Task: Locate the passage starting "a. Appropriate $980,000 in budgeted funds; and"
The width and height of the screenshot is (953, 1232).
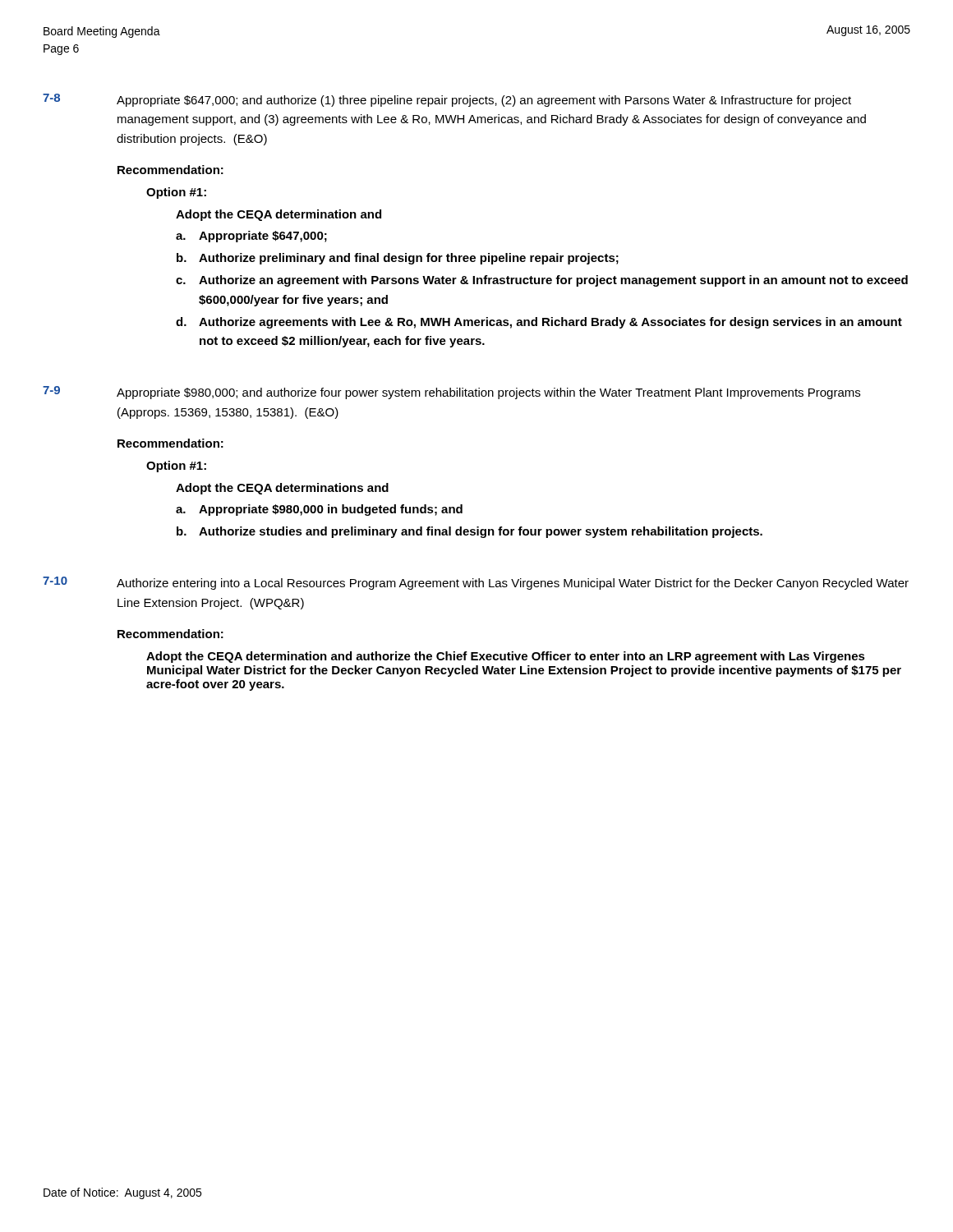Action: click(319, 510)
